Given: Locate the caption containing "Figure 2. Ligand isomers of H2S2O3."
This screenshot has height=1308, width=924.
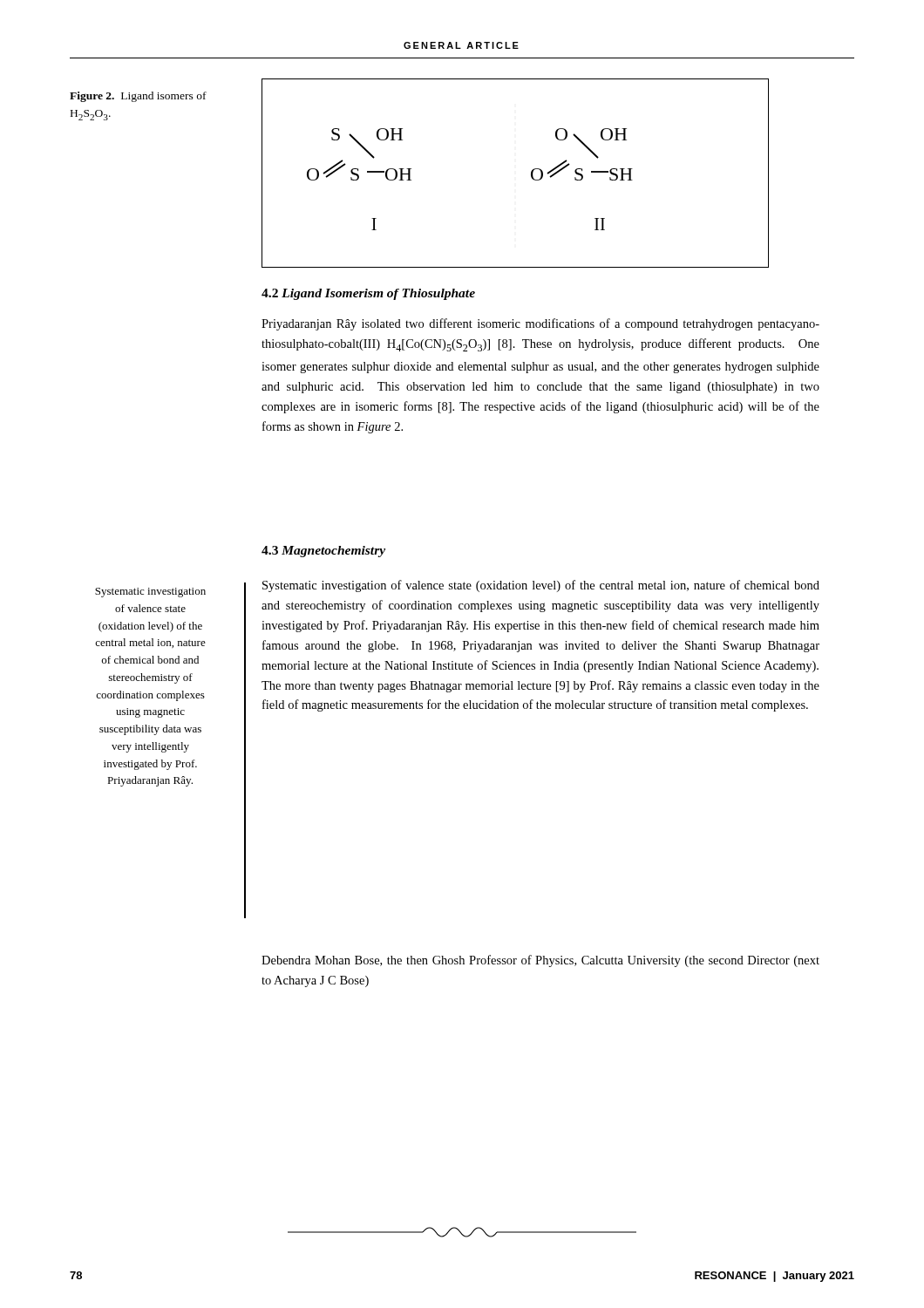Looking at the screenshot, I should [138, 105].
